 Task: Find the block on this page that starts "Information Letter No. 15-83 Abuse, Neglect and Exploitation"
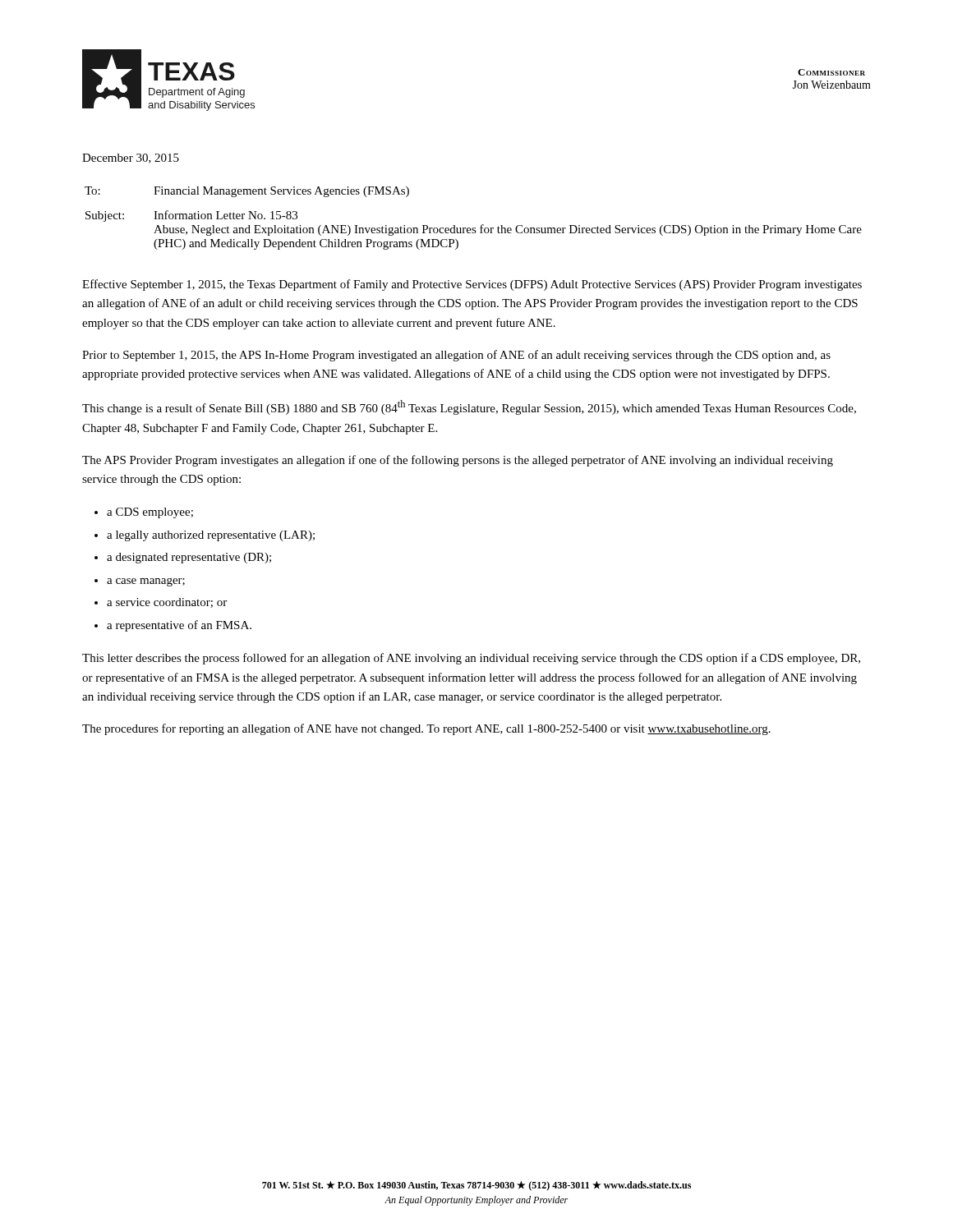point(508,229)
